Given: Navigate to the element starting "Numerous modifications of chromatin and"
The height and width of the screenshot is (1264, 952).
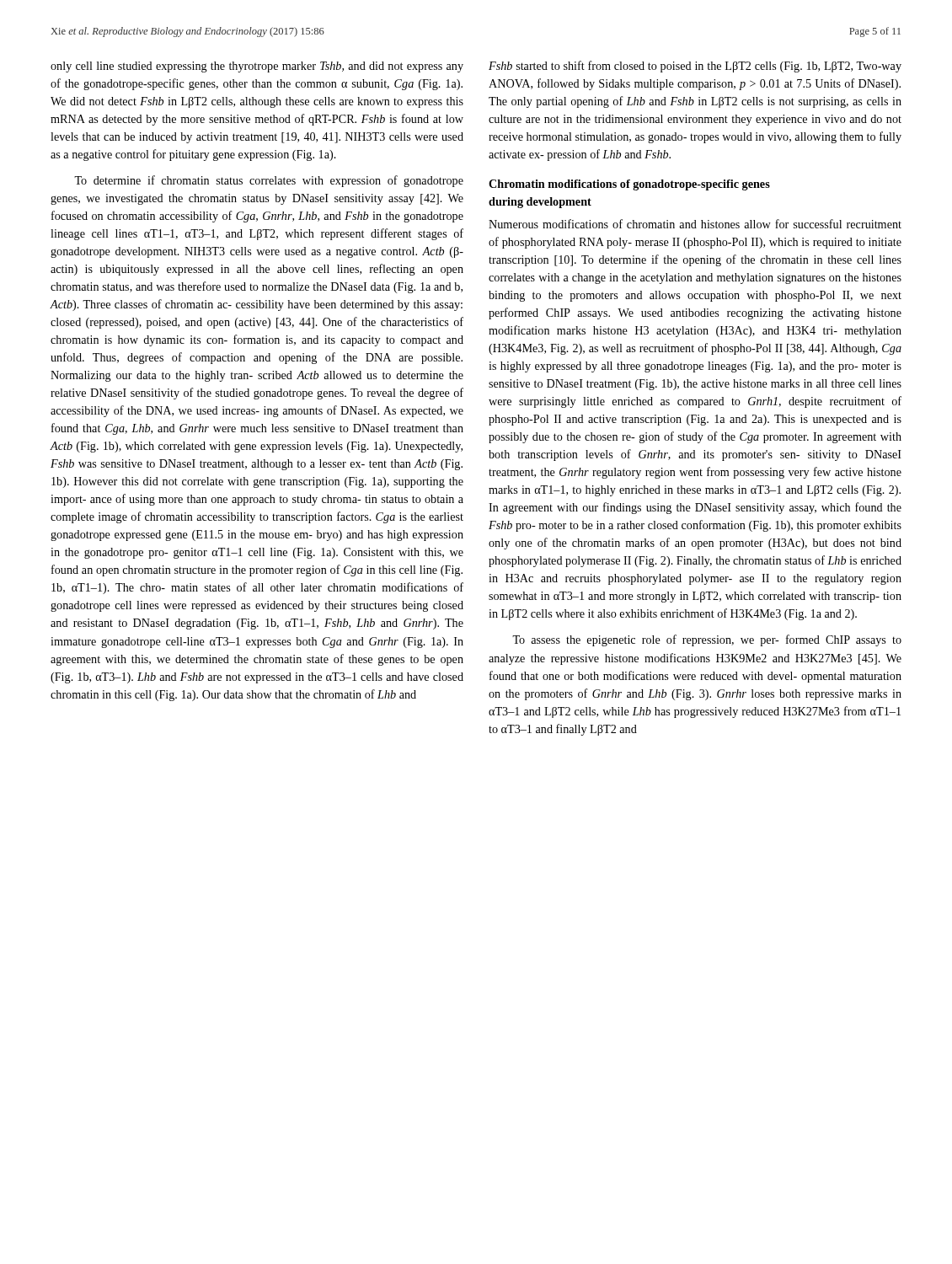Looking at the screenshot, I should pos(695,477).
